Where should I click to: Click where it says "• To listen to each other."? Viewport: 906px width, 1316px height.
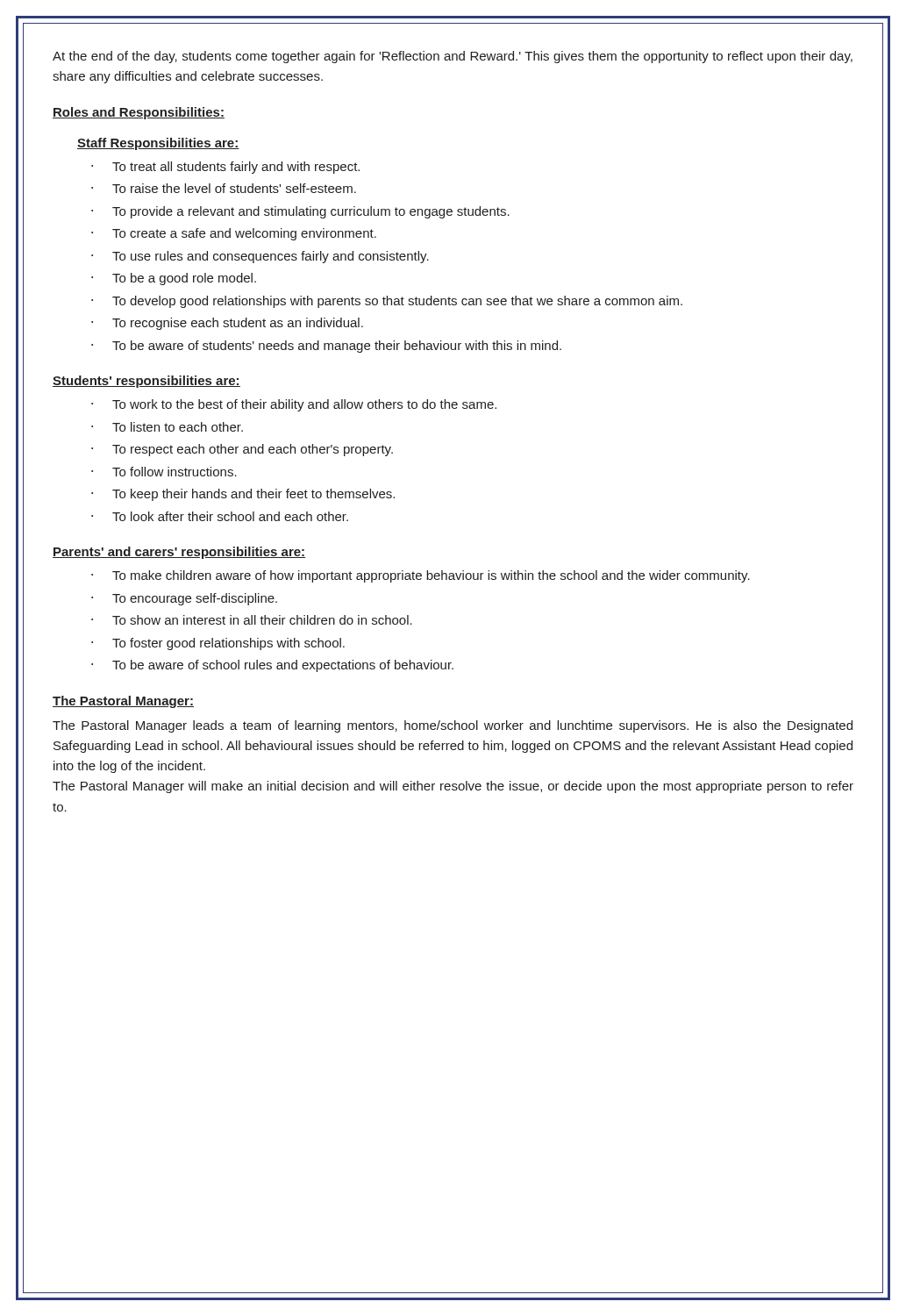point(167,427)
